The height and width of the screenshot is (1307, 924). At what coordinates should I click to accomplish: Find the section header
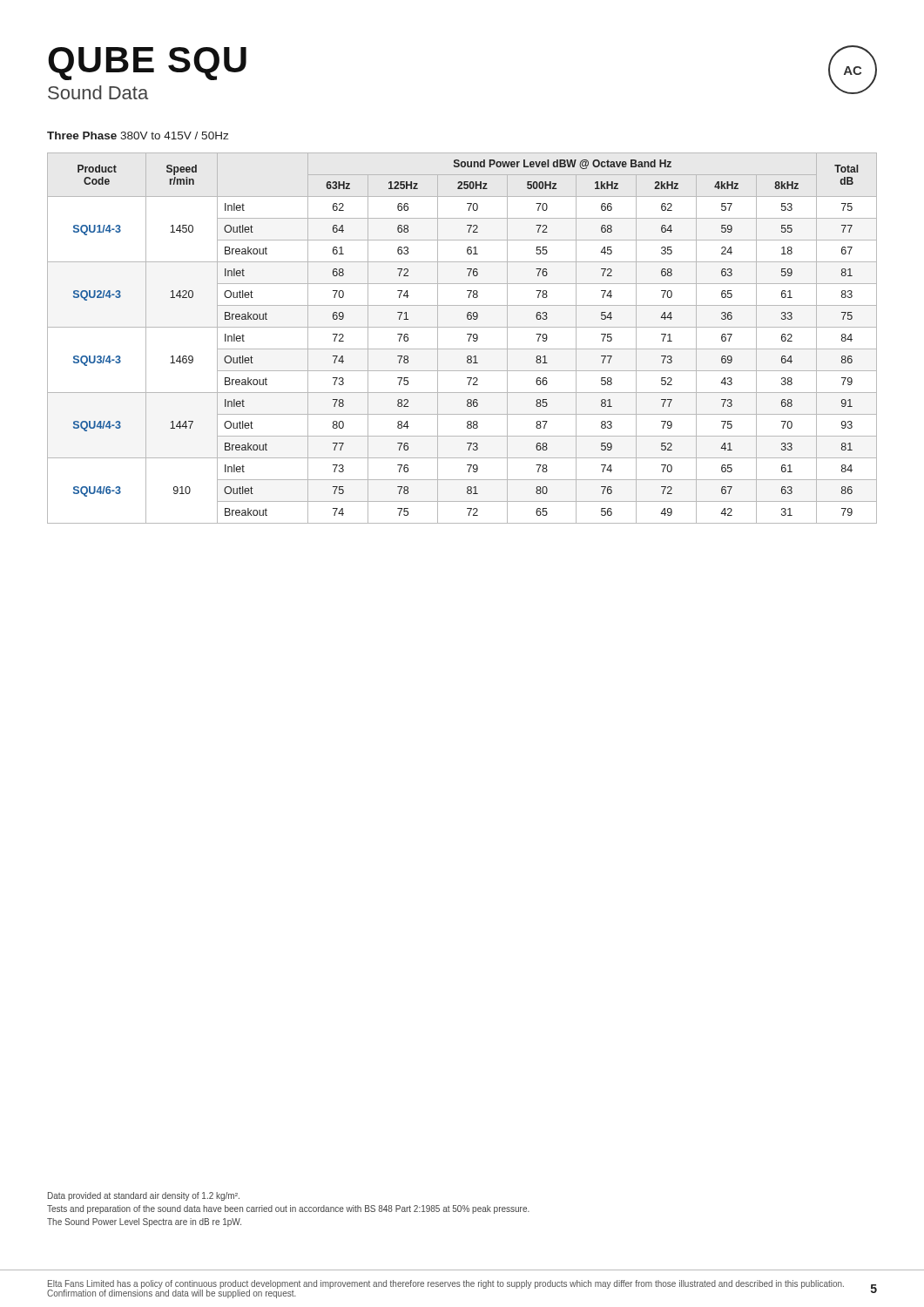(138, 136)
